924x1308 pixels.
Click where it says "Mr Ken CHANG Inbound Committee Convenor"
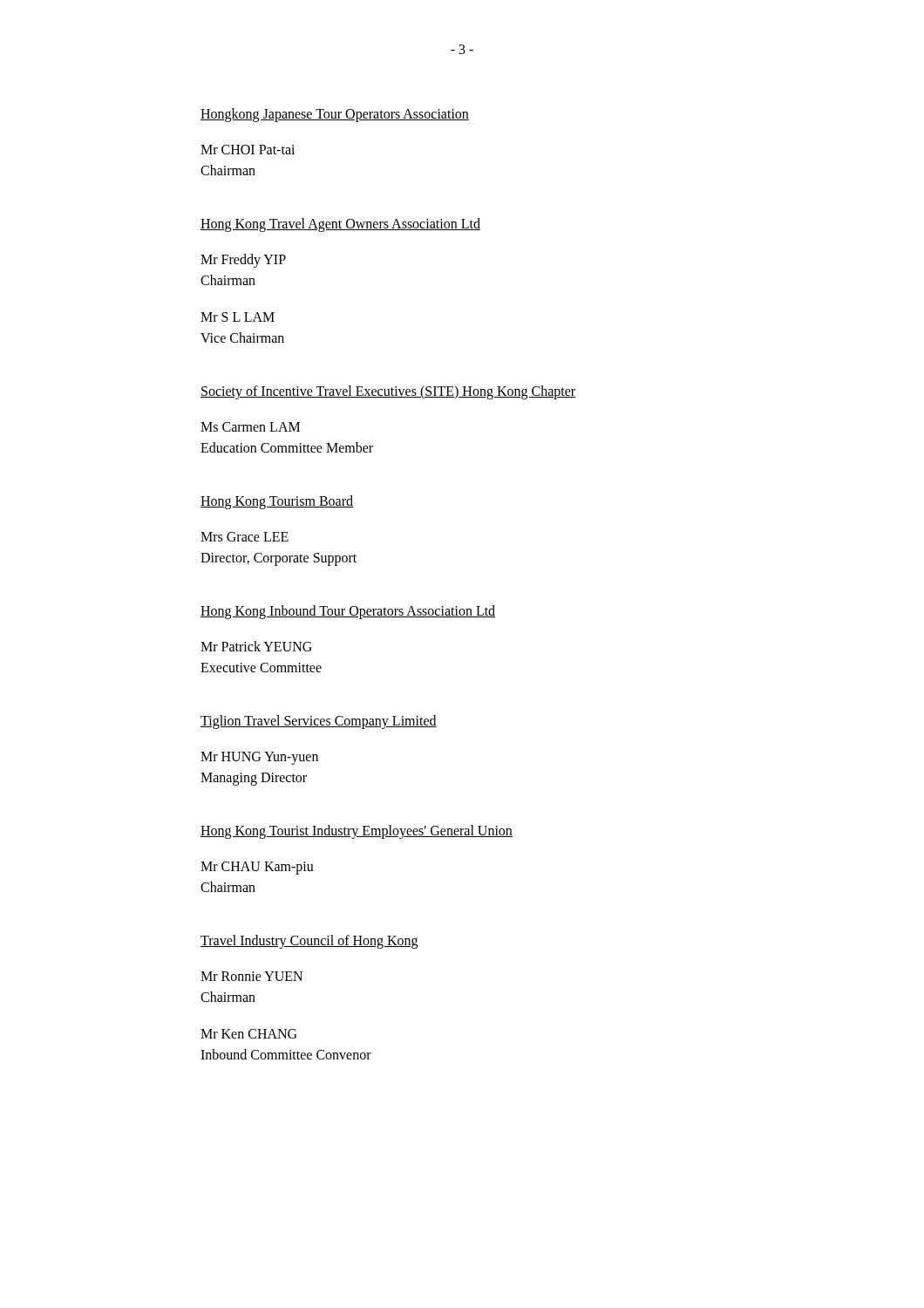[x=248, y=1034]
